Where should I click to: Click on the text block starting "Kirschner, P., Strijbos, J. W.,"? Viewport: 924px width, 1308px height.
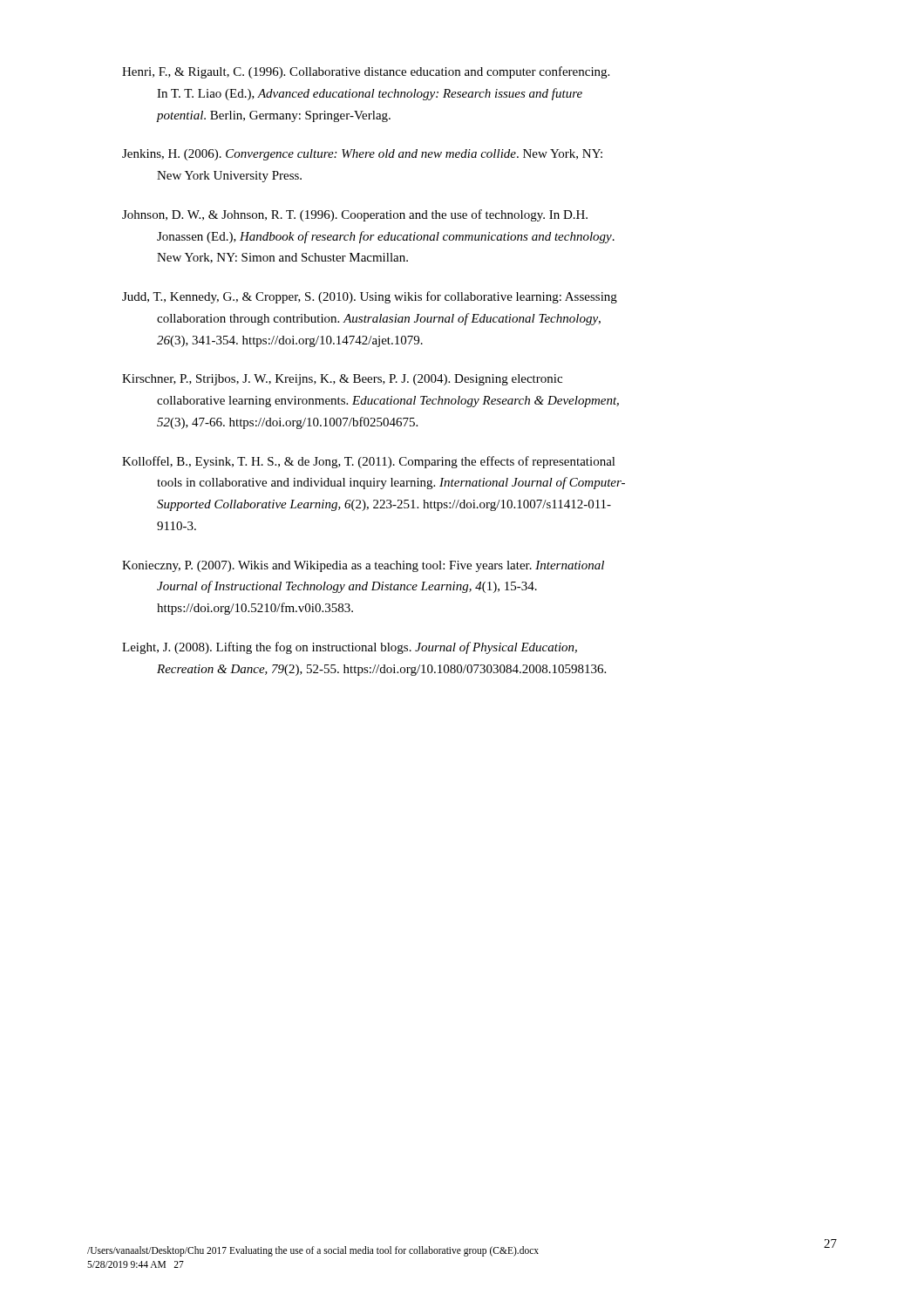tap(462, 401)
